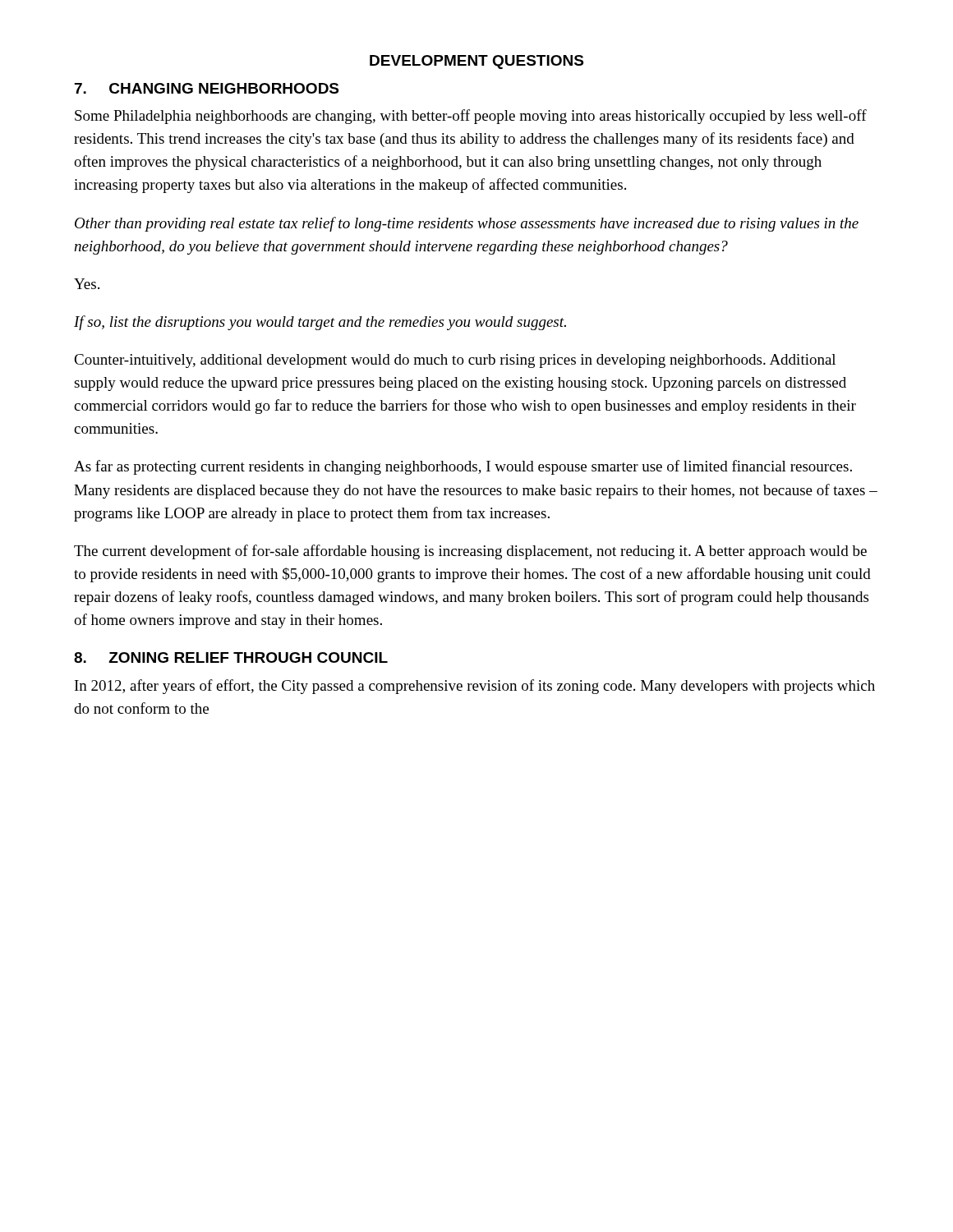Find "7. CHANGING NEIGHBORHOODS" on this page
Screen dimensions: 1232x953
pos(207,88)
